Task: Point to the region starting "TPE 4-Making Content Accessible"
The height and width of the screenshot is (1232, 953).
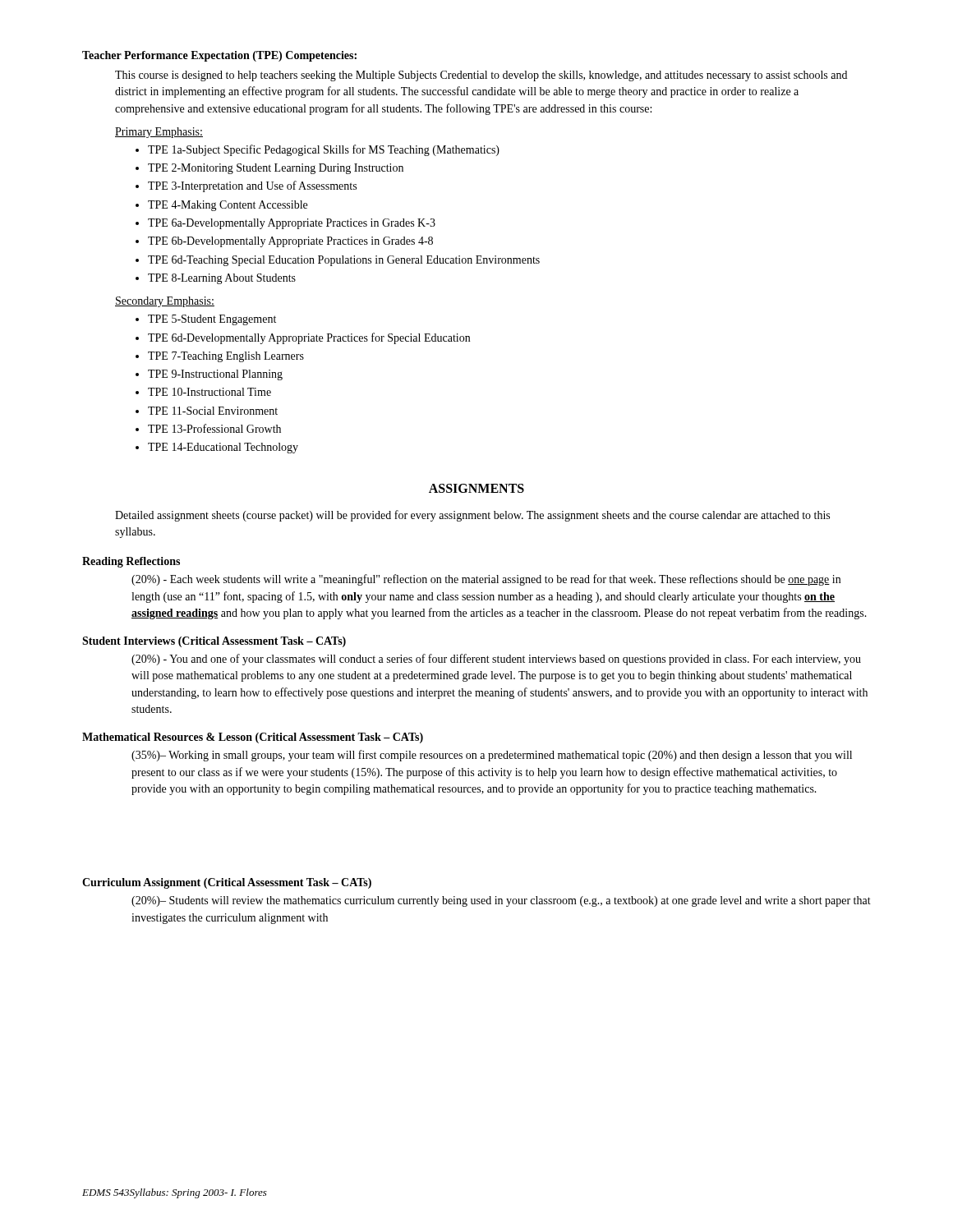Action: coord(228,205)
